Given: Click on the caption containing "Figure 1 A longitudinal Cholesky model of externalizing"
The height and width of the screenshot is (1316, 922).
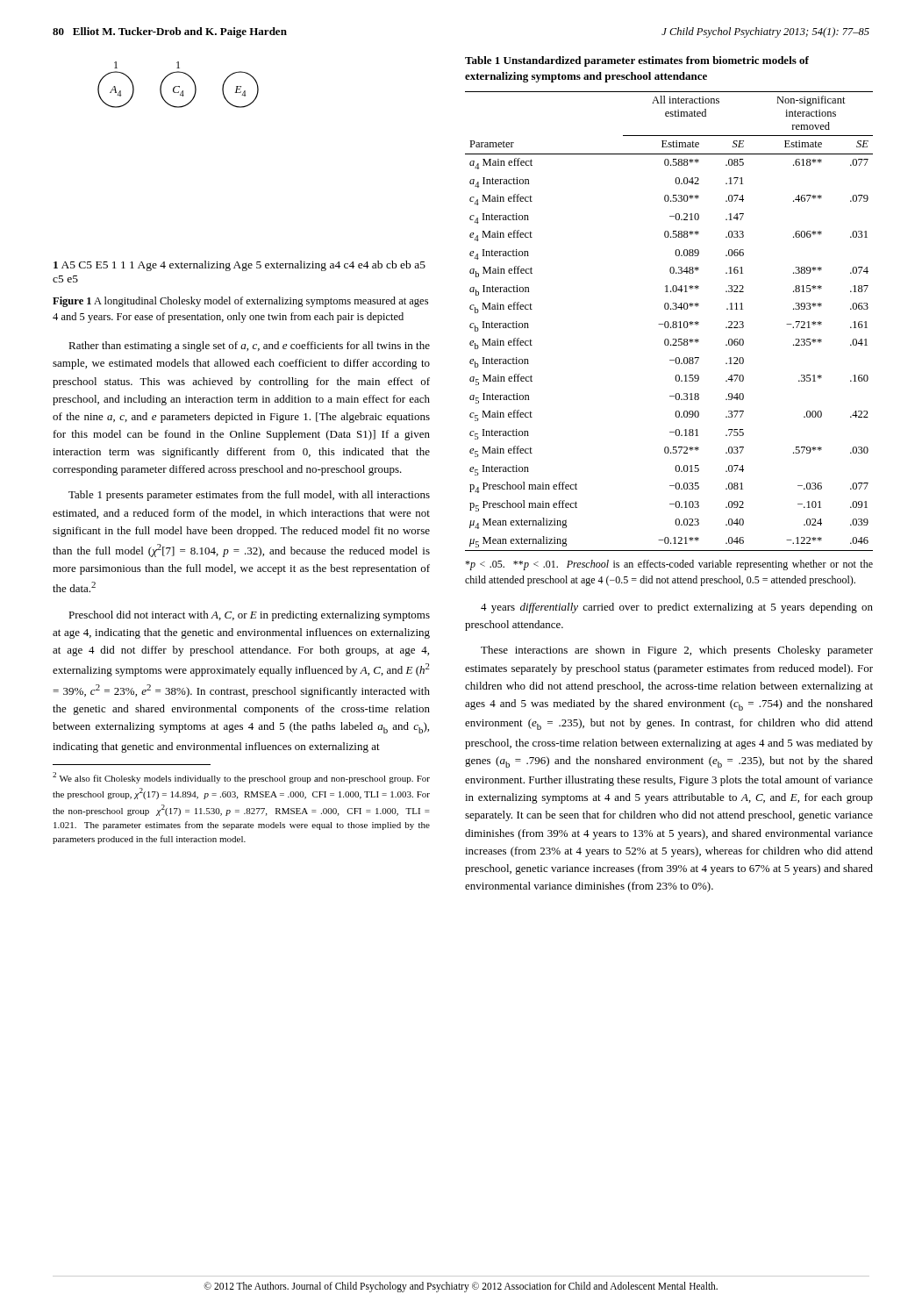Looking at the screenshot, I should click(x=241, y=309).
